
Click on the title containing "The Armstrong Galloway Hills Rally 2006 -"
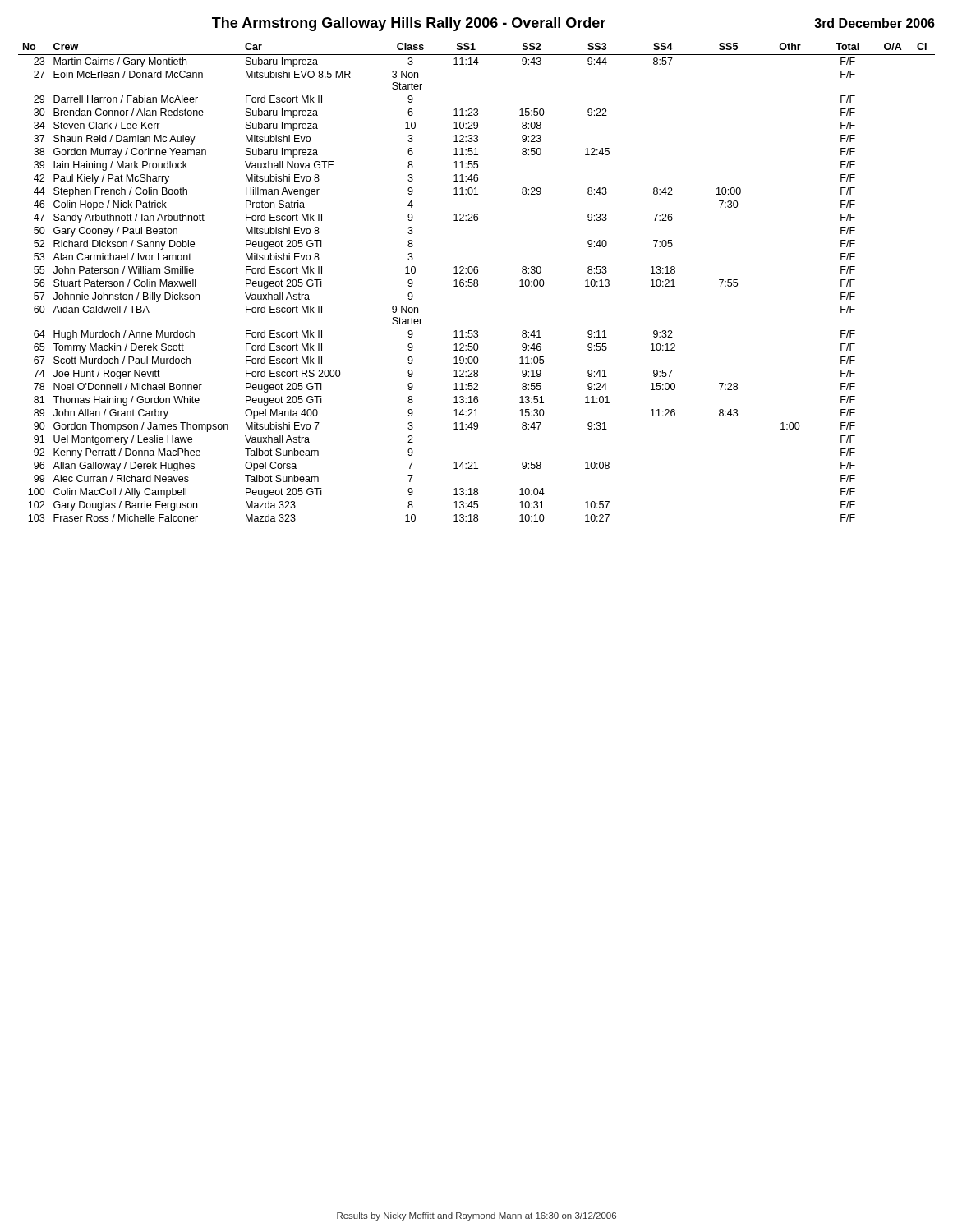pos(409,23)
